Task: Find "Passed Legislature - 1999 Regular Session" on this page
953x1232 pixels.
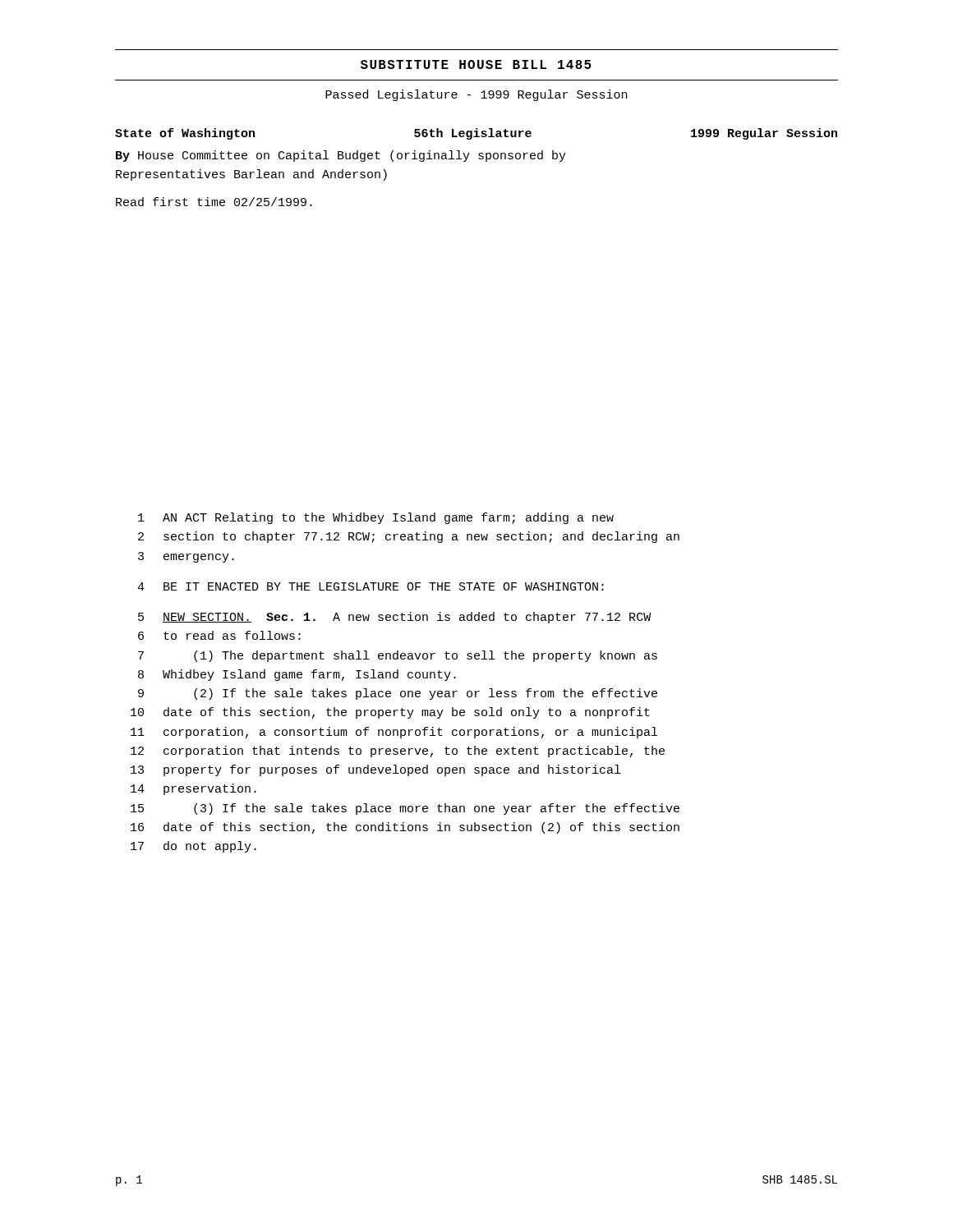Action: pyautogui.click(x=476, y=96)
